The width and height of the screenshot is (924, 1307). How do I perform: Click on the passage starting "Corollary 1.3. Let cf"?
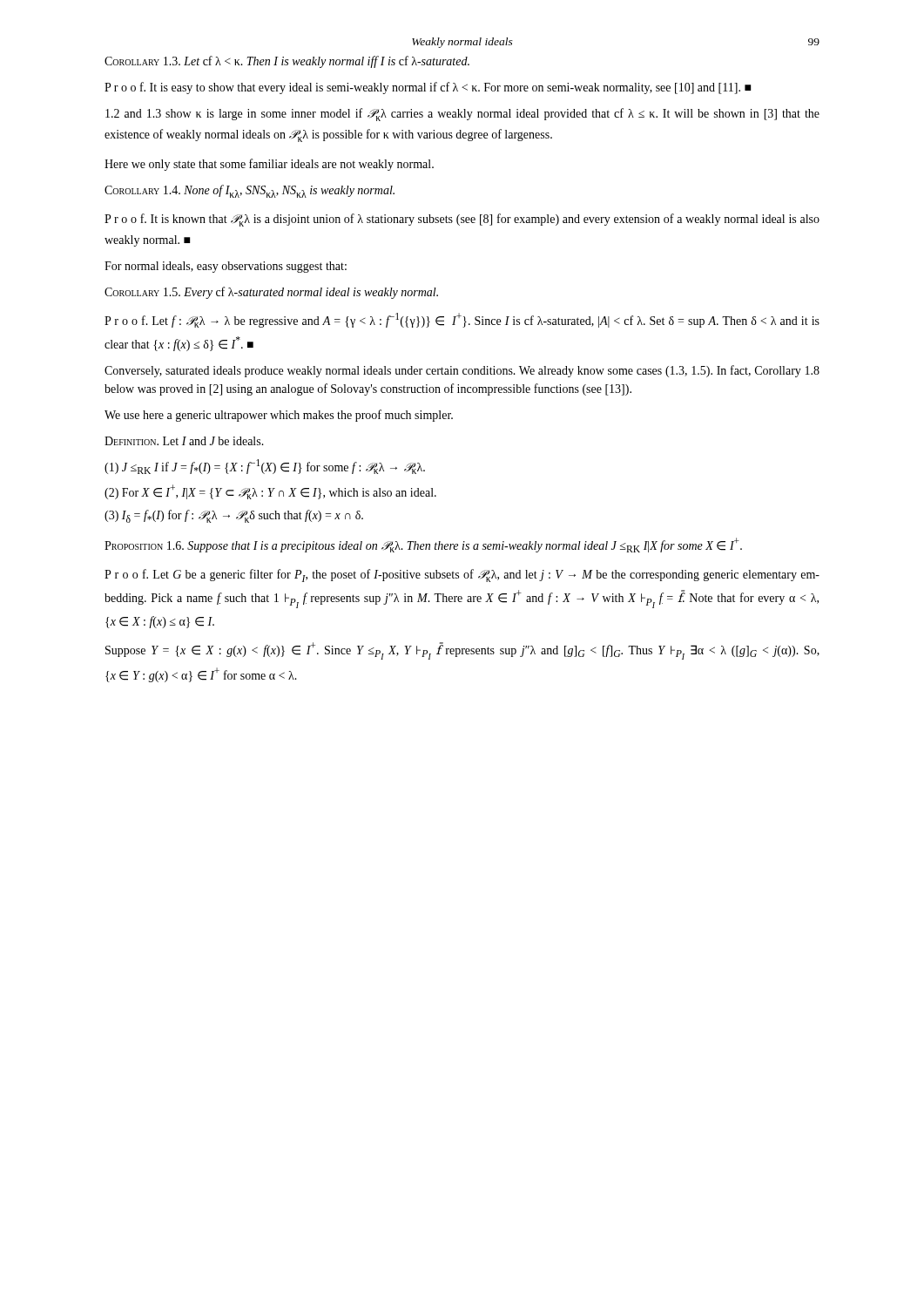(x=287, y=61)
